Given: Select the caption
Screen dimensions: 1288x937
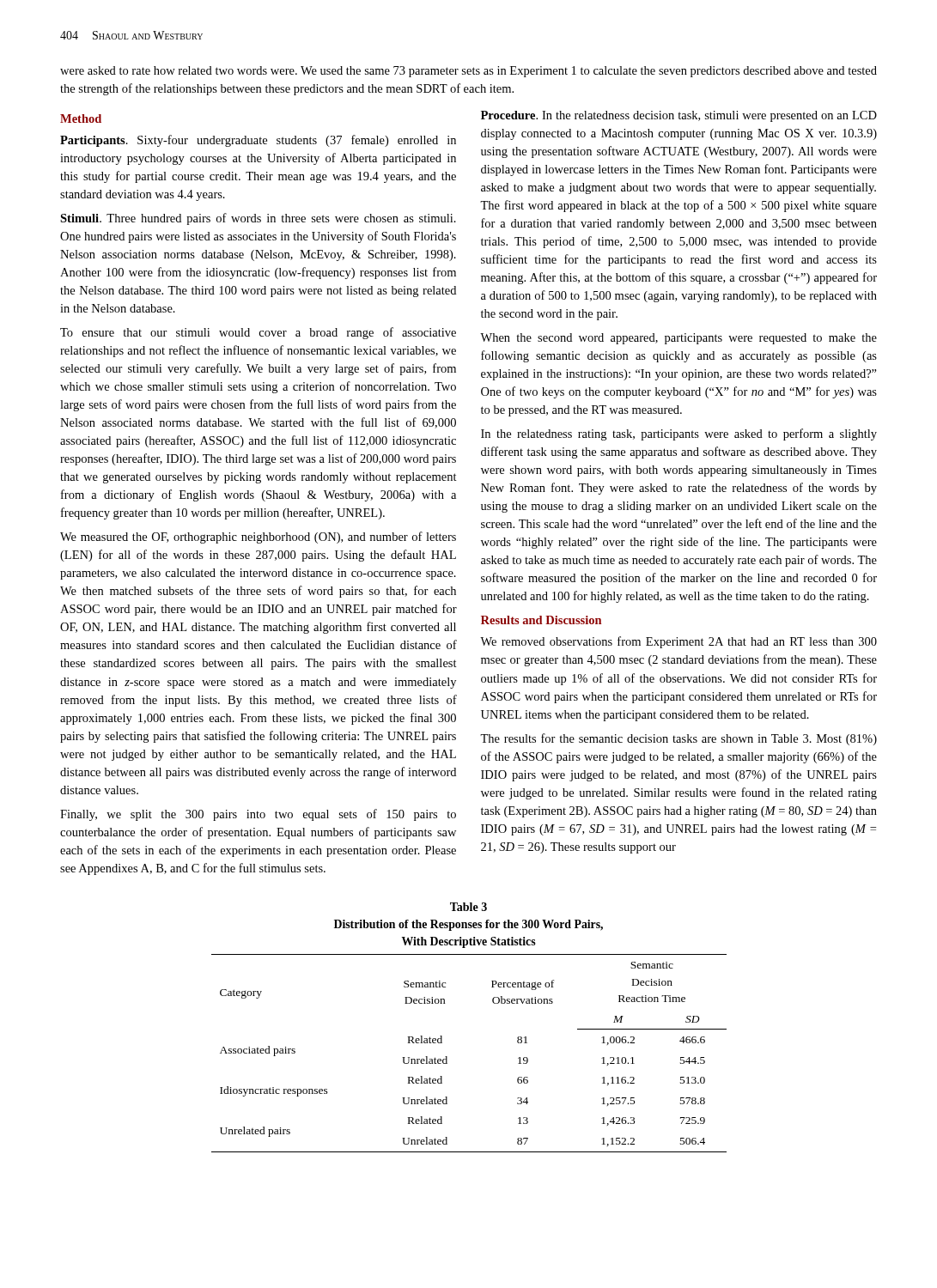Looking at the screenshot, I should [468, 925].
